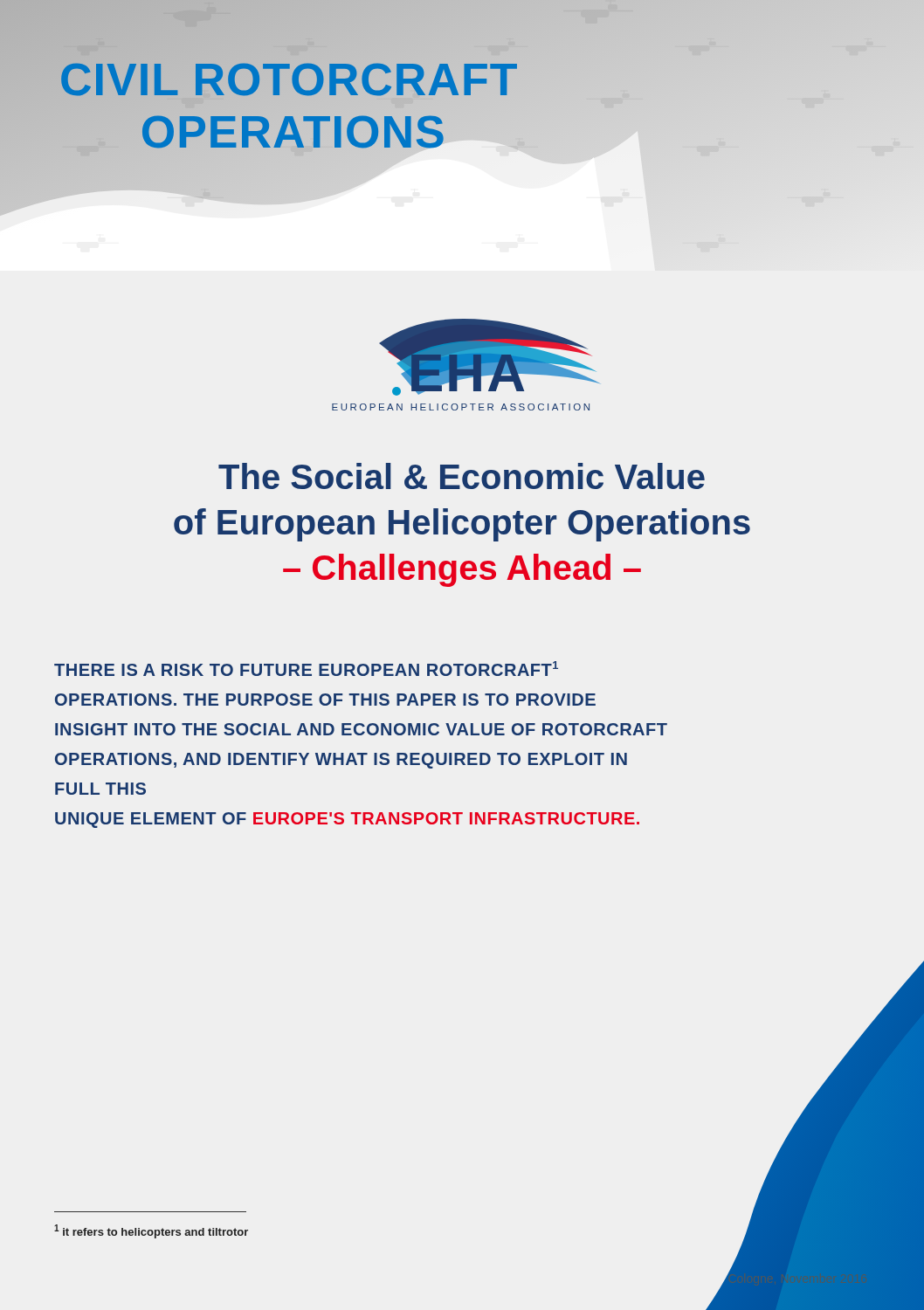The height and width of the screenshot is (1310, 924).
Task: Find the element starting "THERE IS A RISK TO FUTURE EUROPEAN"
Action: [361, 743]
